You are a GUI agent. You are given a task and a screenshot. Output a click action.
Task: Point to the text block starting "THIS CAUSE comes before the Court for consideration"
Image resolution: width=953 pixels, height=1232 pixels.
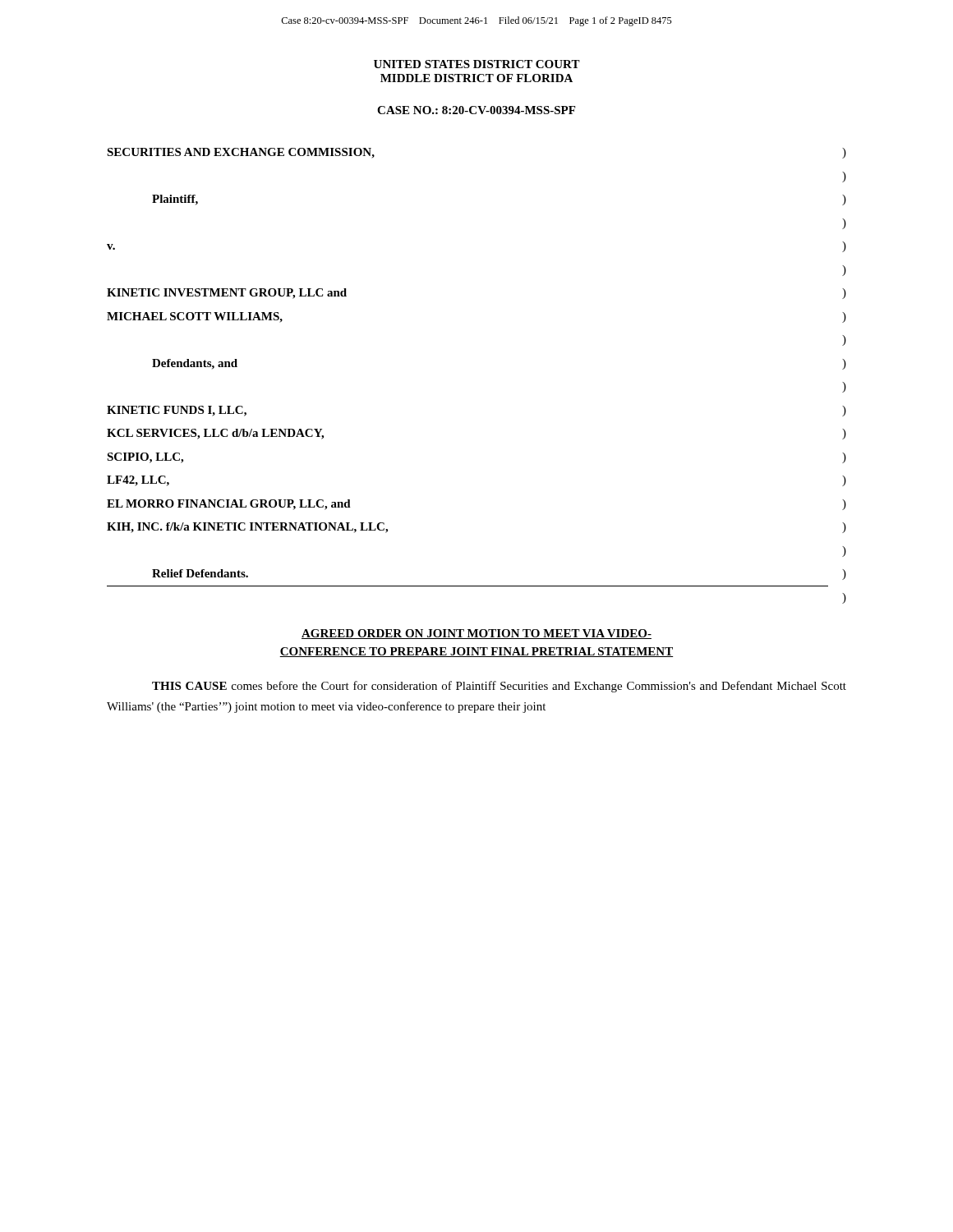[476, 696]
